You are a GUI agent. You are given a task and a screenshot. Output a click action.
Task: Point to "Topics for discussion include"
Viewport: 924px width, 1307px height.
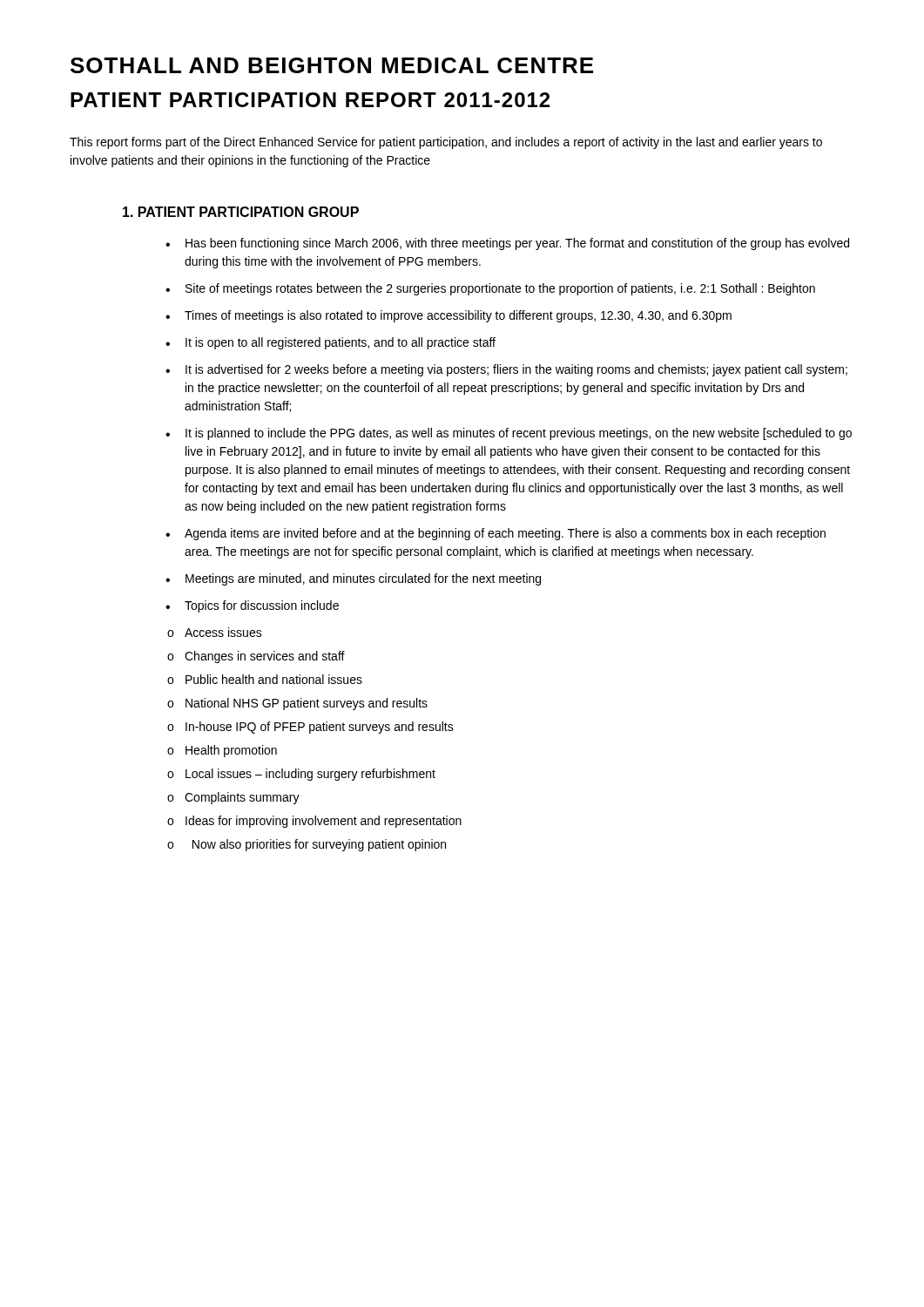tap(262, 606)
